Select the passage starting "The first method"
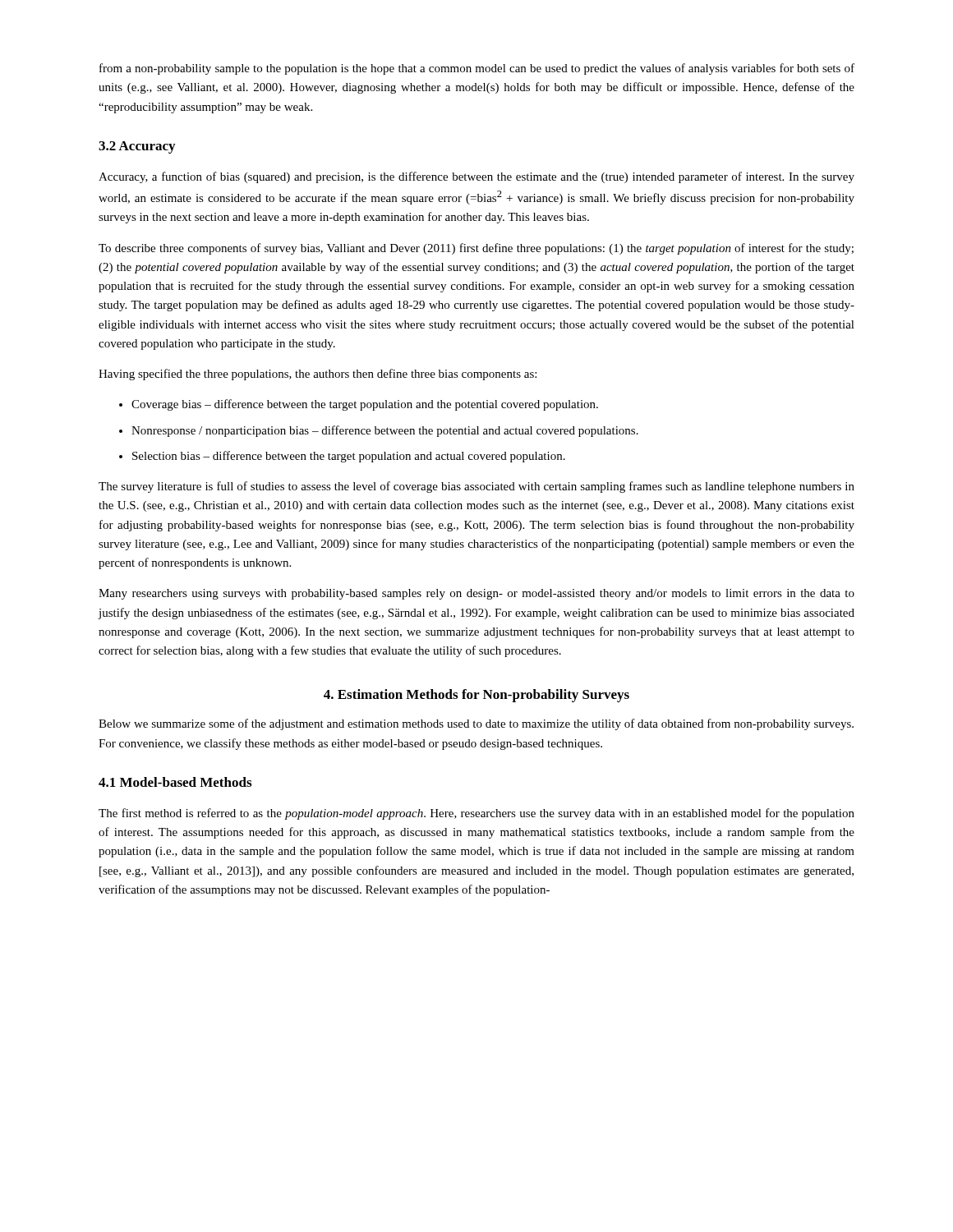Viewport: 953px width, 1232px height. click(x=476, y=852)
